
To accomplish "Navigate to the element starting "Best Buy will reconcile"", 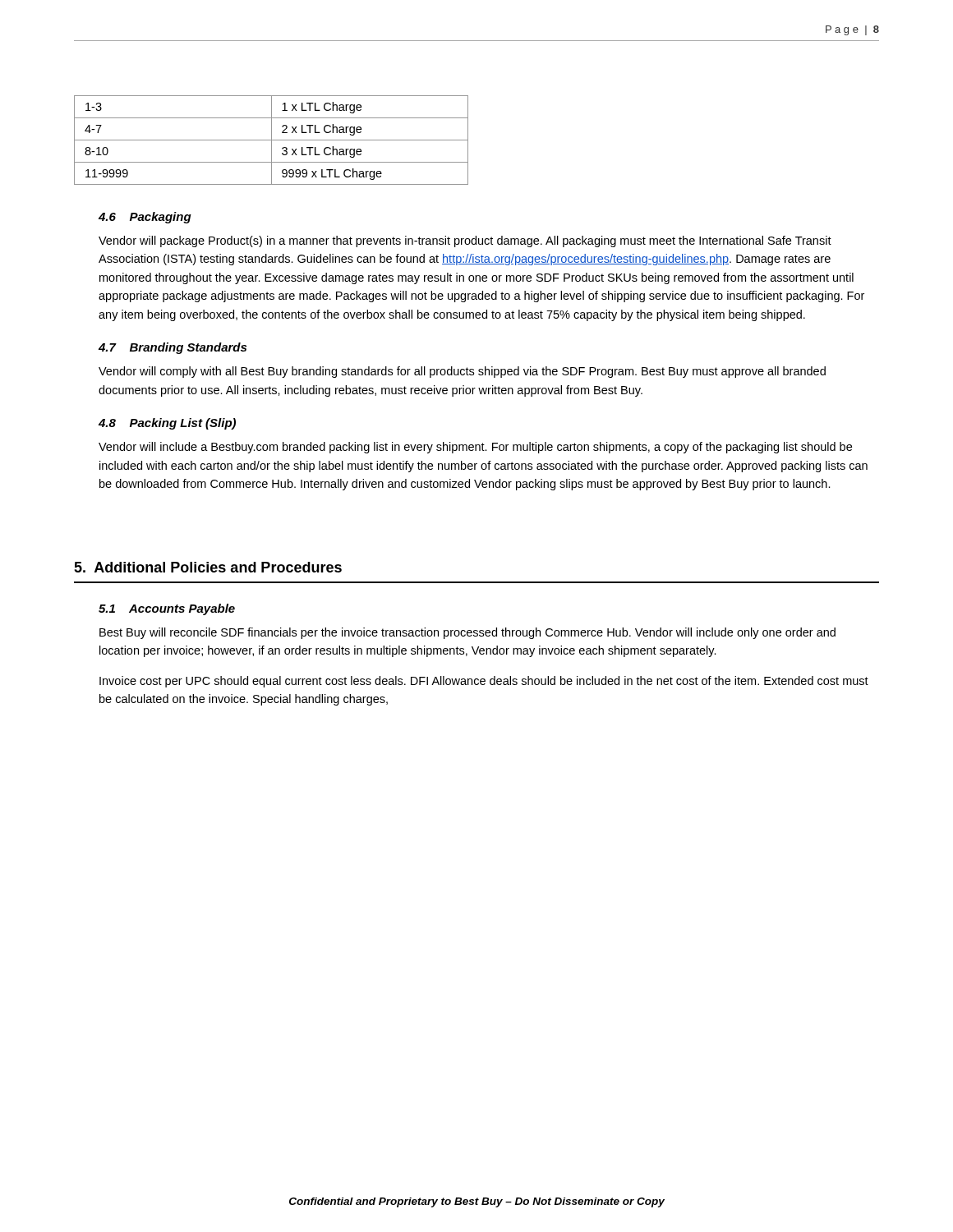I will (x=467, y=641).
